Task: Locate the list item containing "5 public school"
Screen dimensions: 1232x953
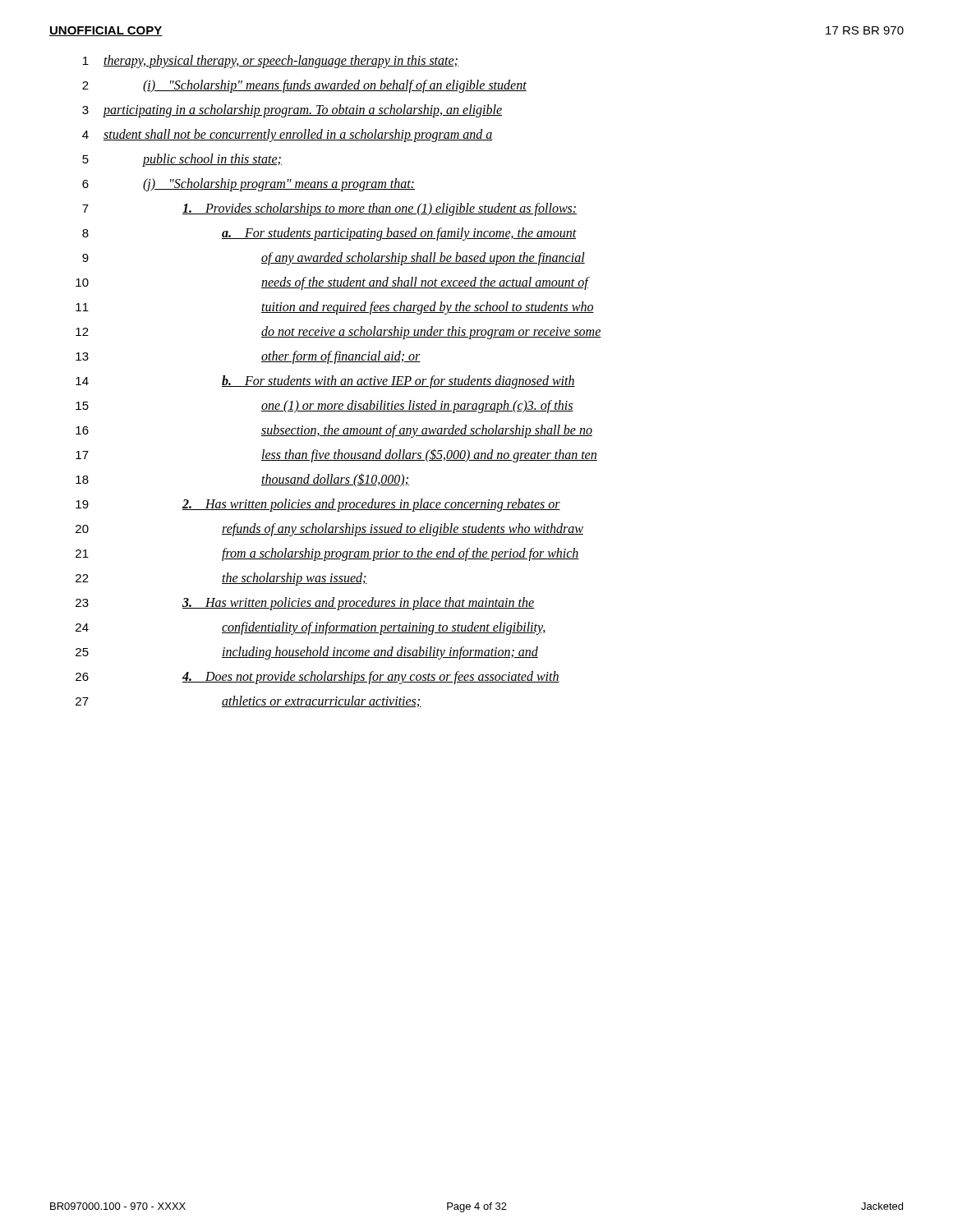Action: point(182,160)
